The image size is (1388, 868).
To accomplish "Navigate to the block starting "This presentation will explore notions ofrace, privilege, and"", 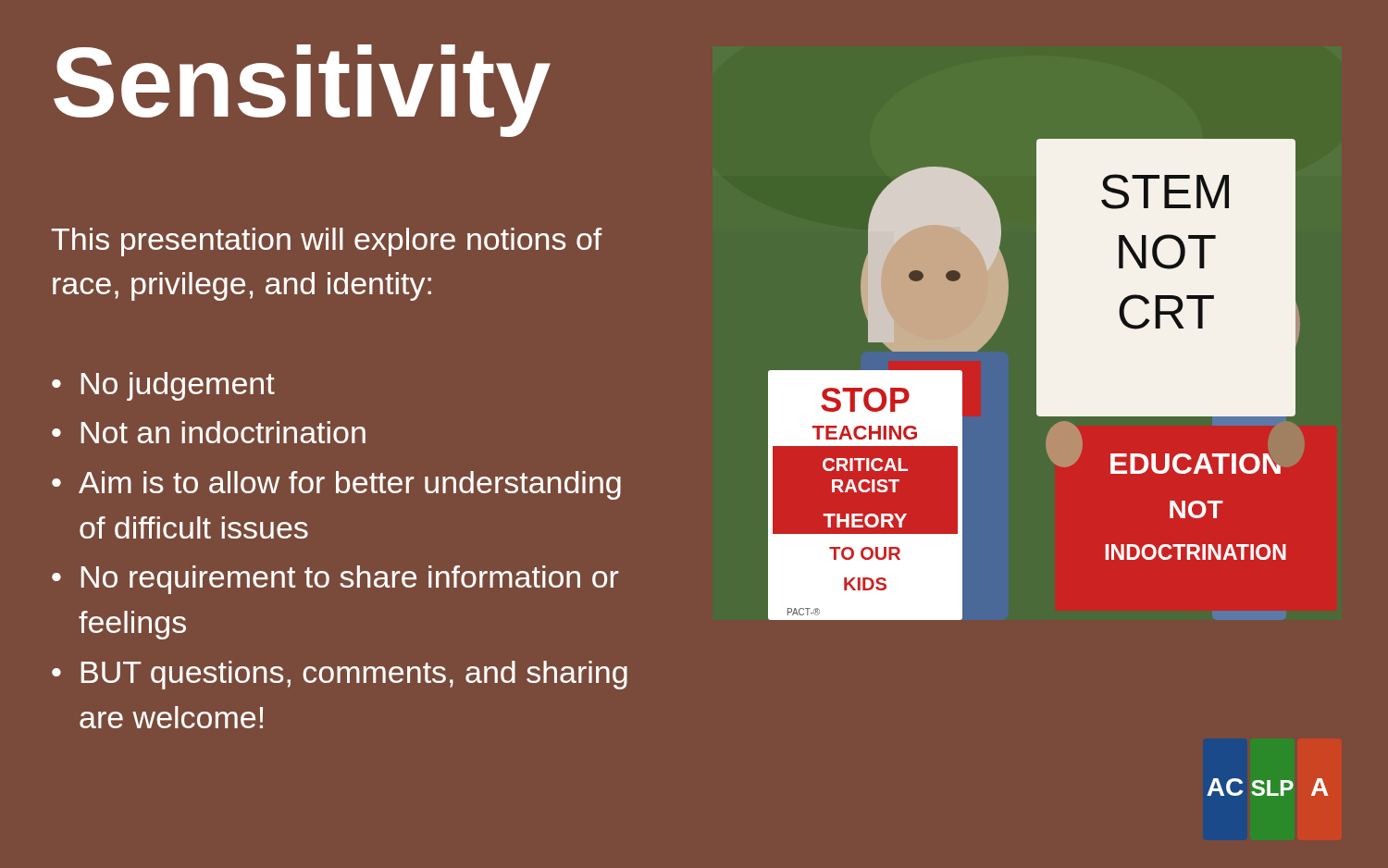I will 366,261.
